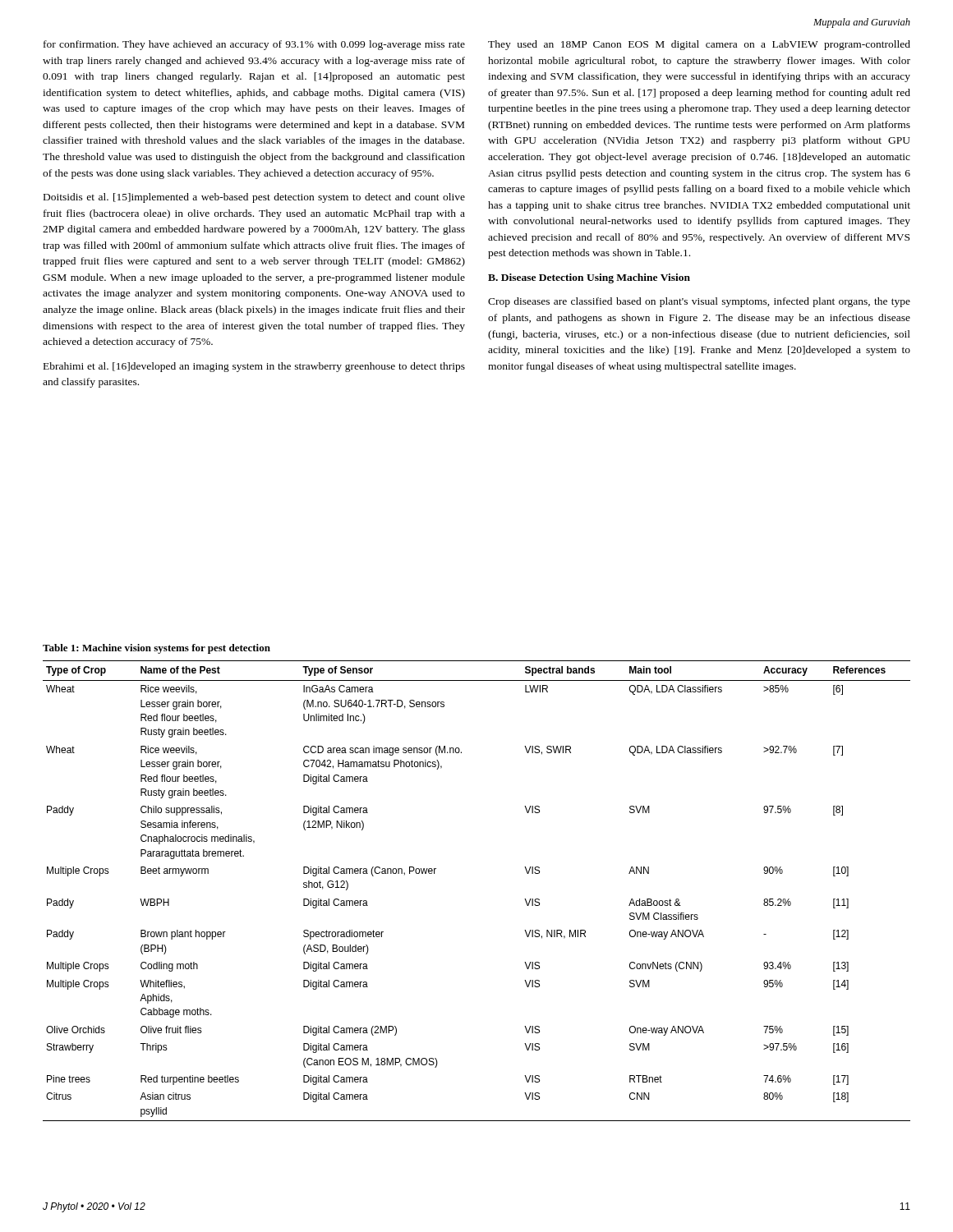The width and height of the screenshot is (953, 1232).
Task: Find the section header that says "B. Disease Detection"
Action: click(x=699, y=277)
